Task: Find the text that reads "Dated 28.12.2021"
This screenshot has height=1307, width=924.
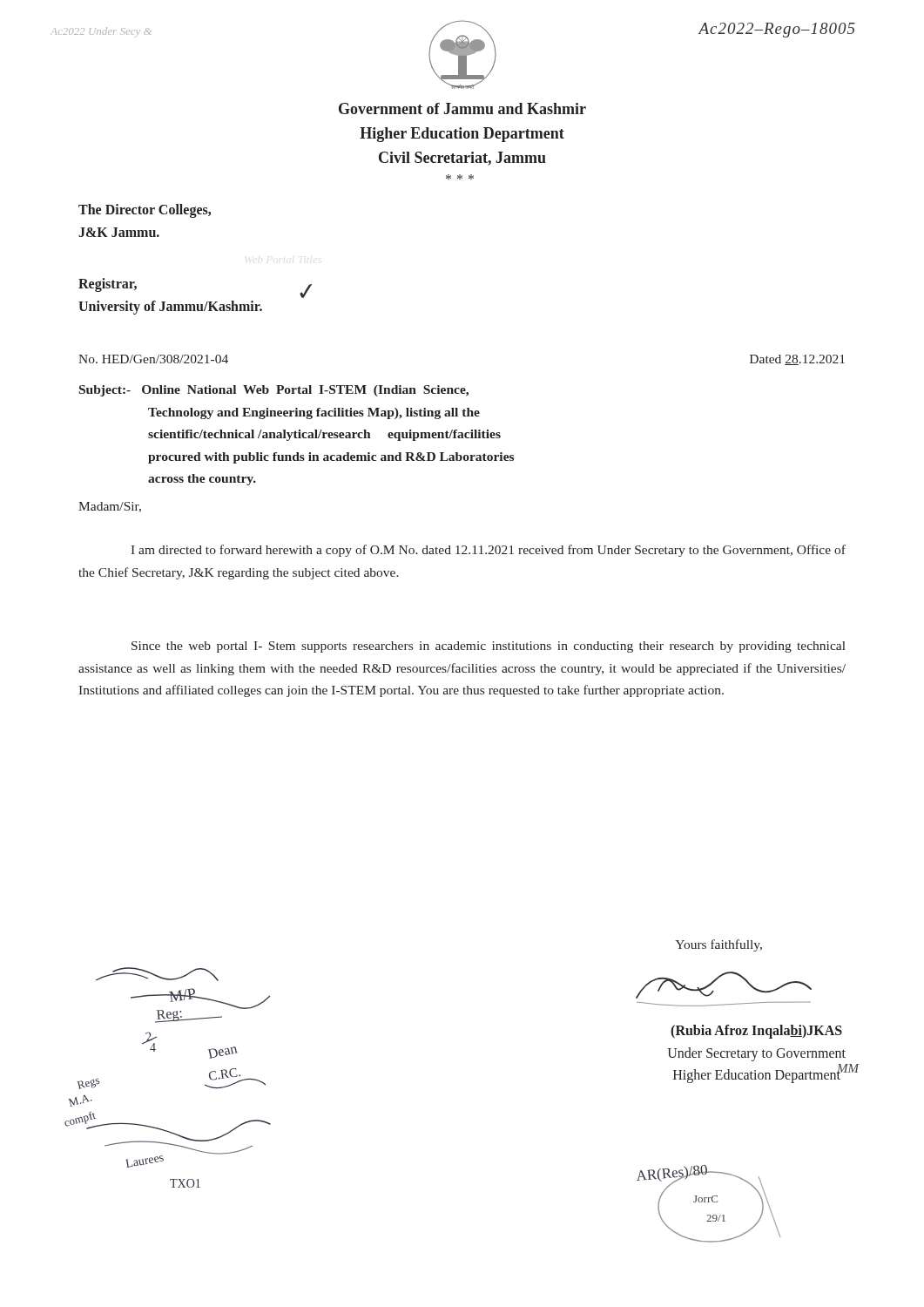Action: (x=797, y=359)
